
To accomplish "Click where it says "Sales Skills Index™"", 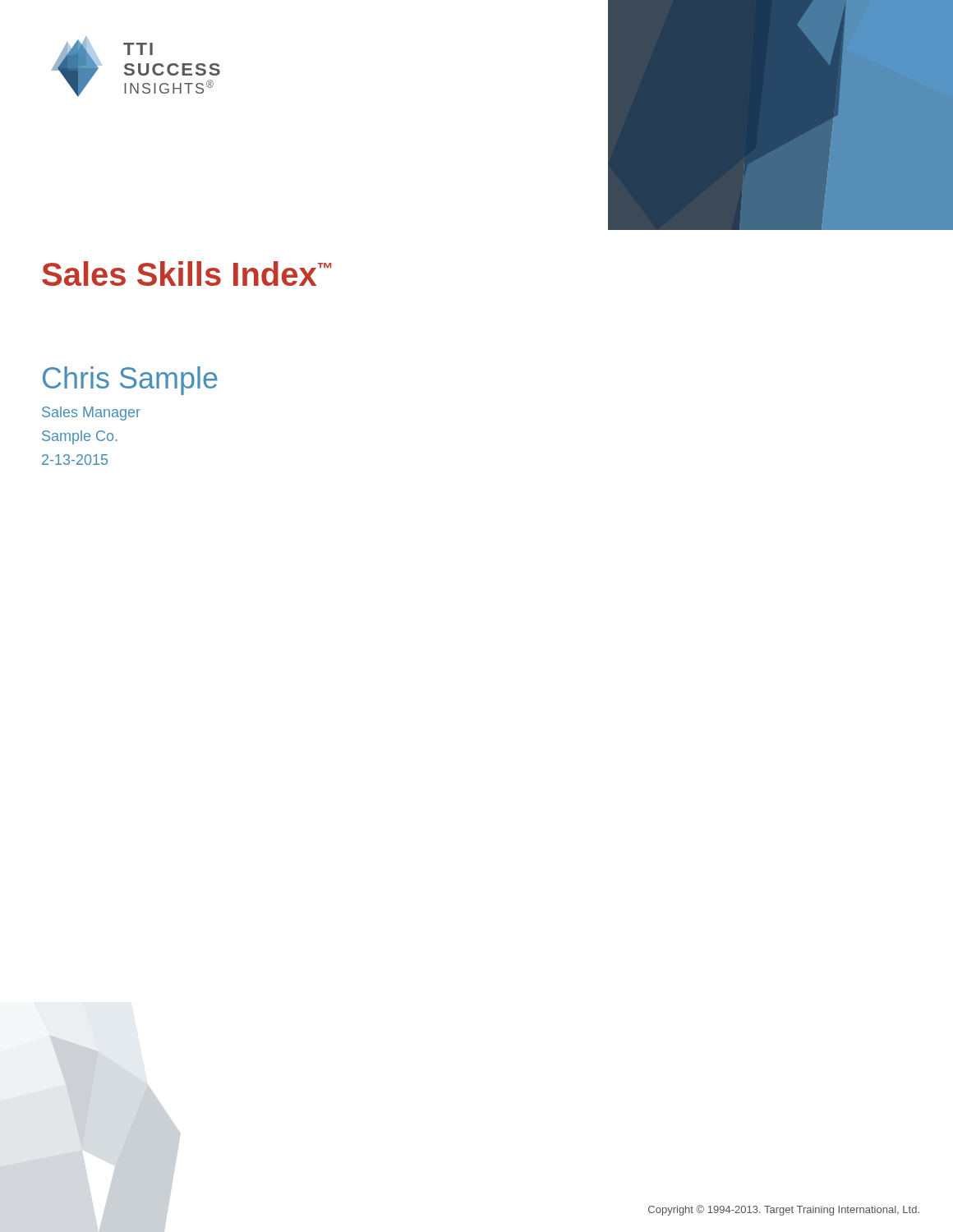I will point(187,274).
